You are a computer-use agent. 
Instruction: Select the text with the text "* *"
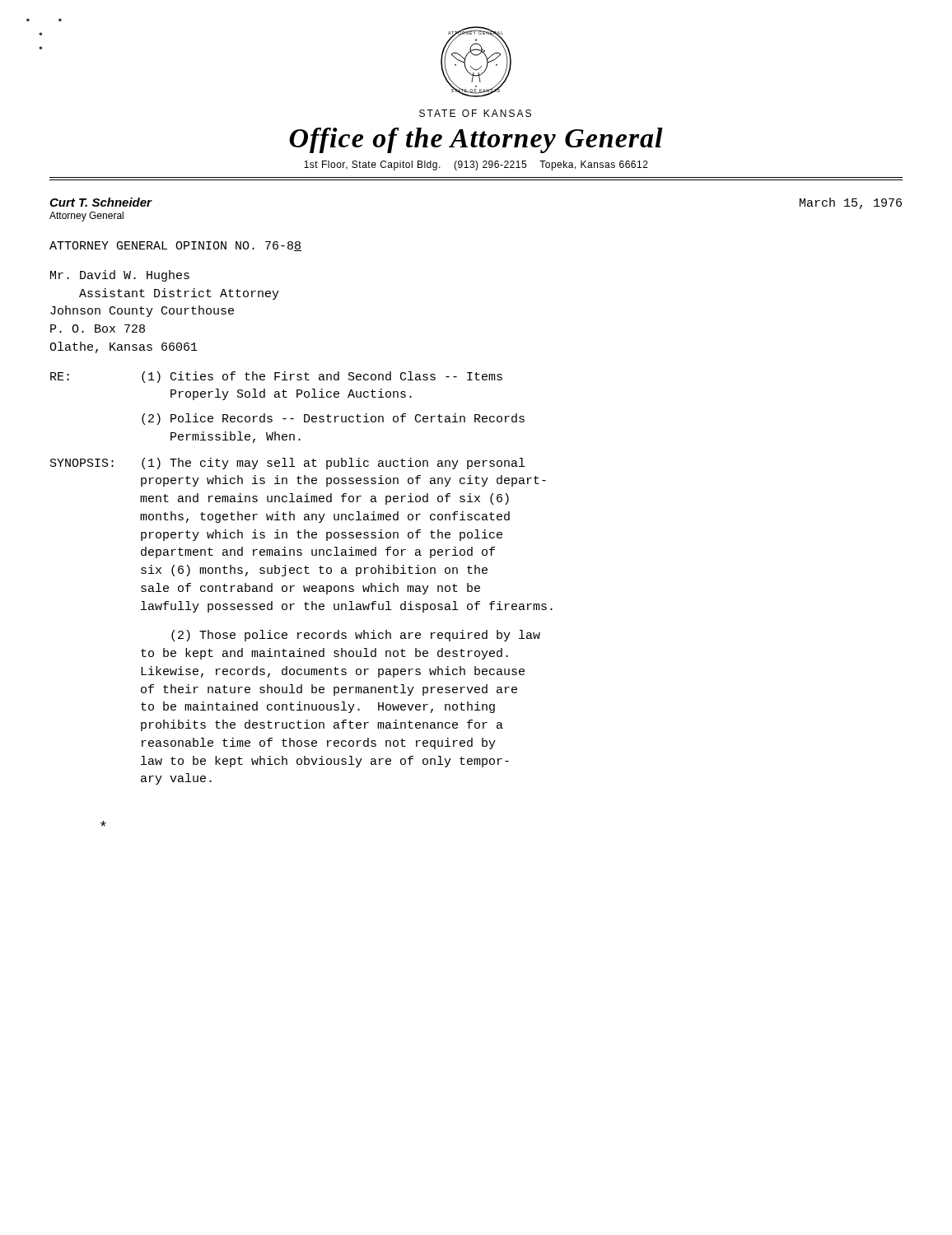103,824
